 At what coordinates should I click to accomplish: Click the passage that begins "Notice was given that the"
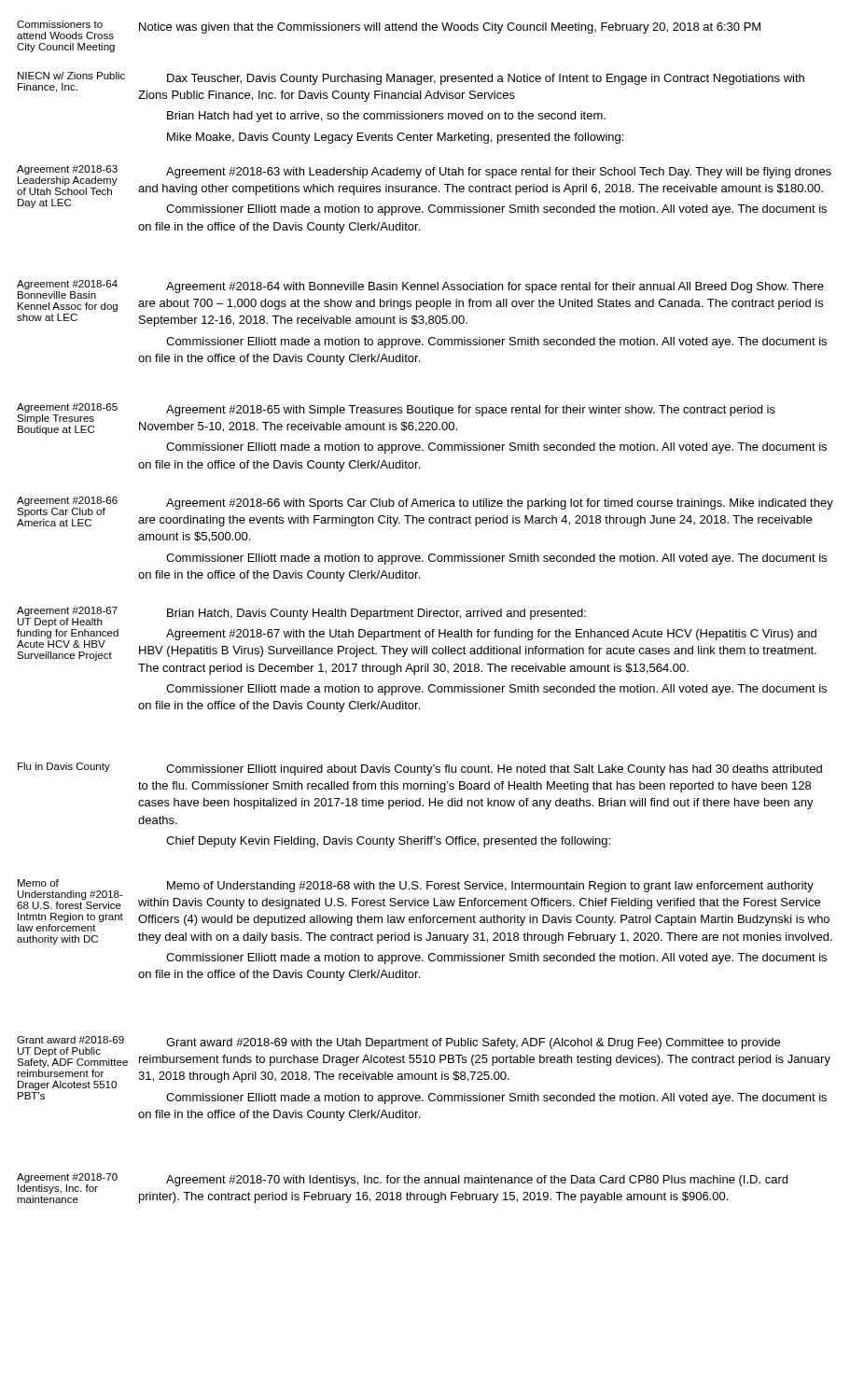pyautogui.click(x=486, y=27)
